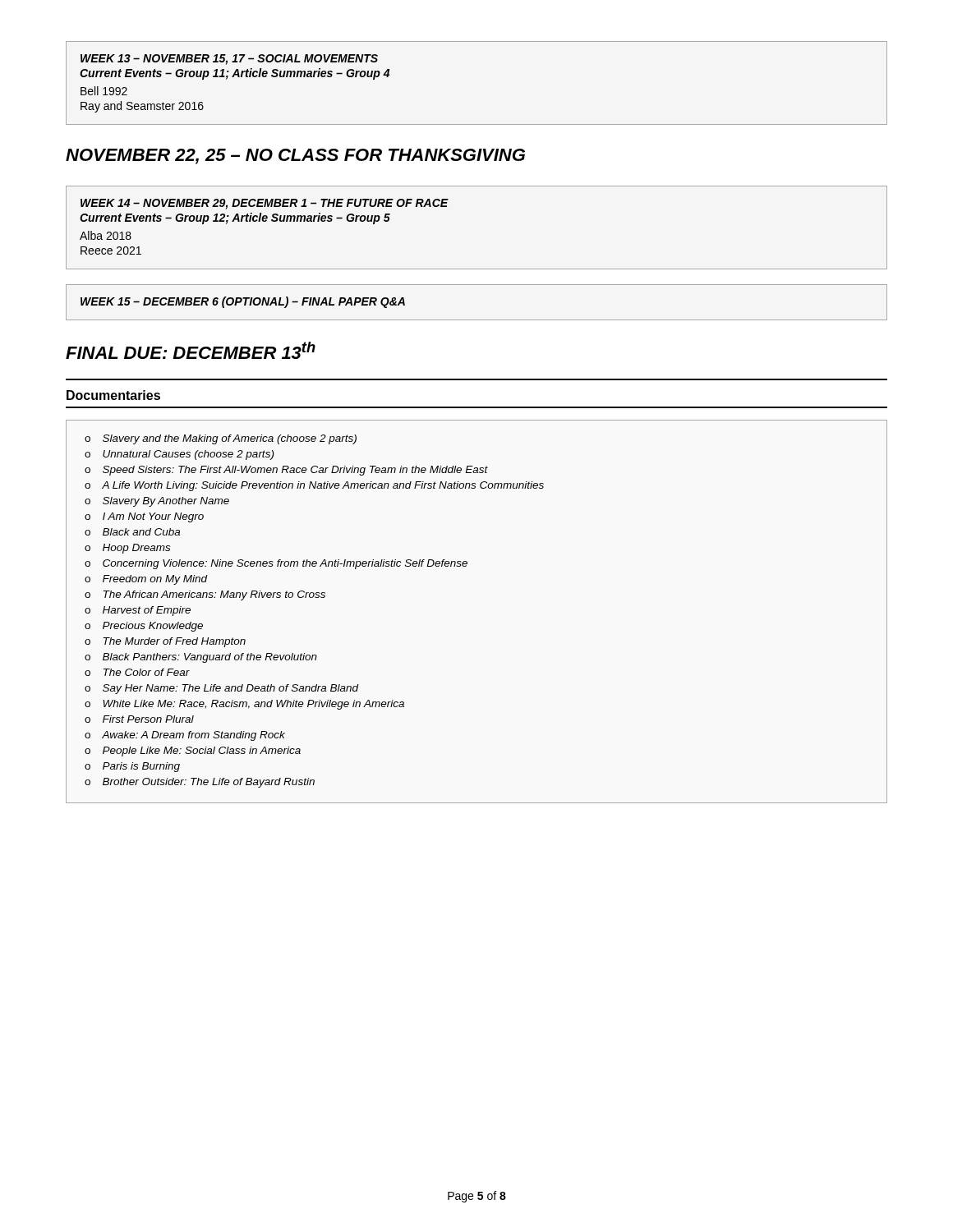Point to "People Like Me: Social Class in America"

point(202,751)
